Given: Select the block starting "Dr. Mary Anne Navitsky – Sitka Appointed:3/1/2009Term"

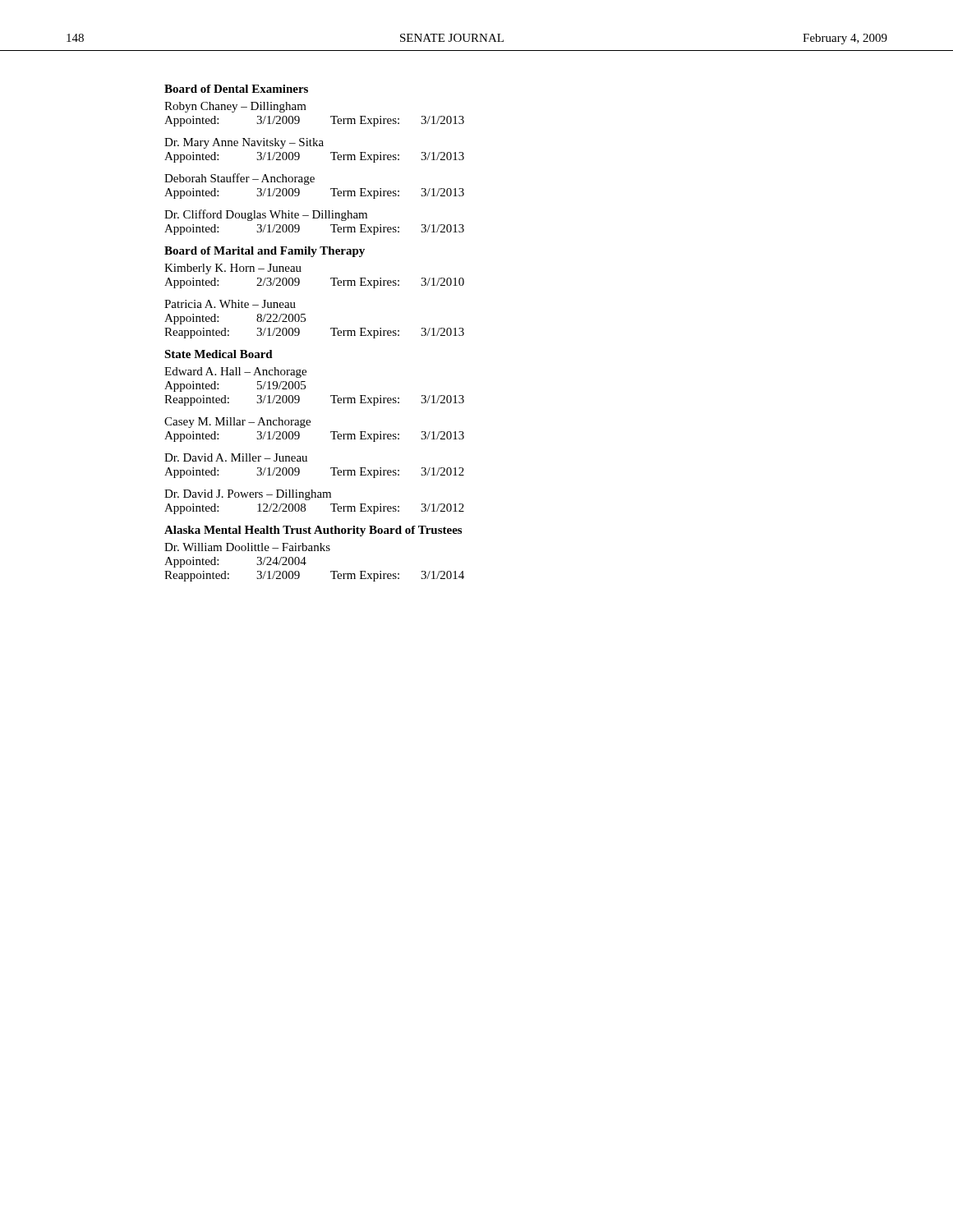Looking at the screenshot, I should point(314,150).
